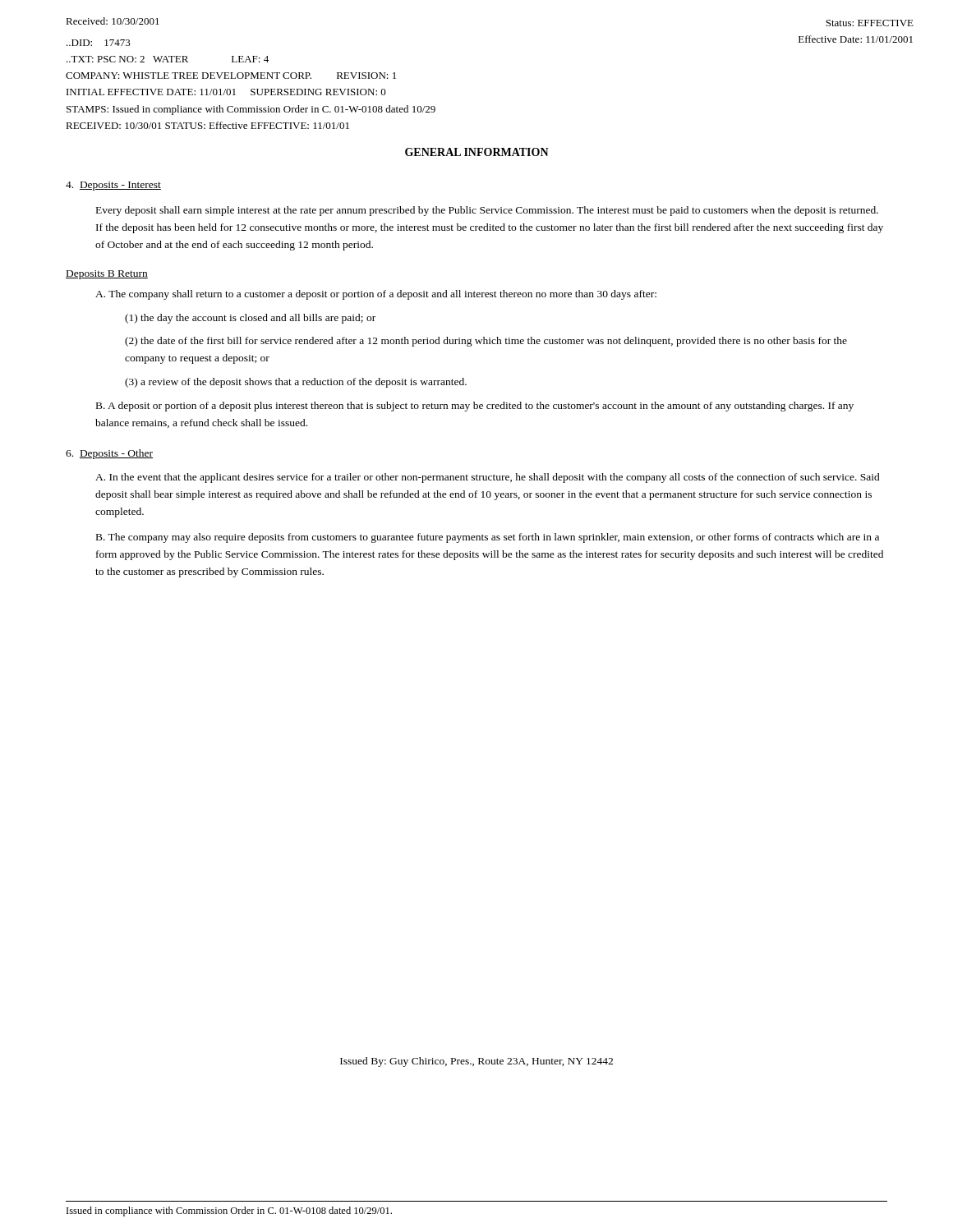
Task: Click on the list item with the text "B. The company may also require"
Action: [x=489, y=554]
